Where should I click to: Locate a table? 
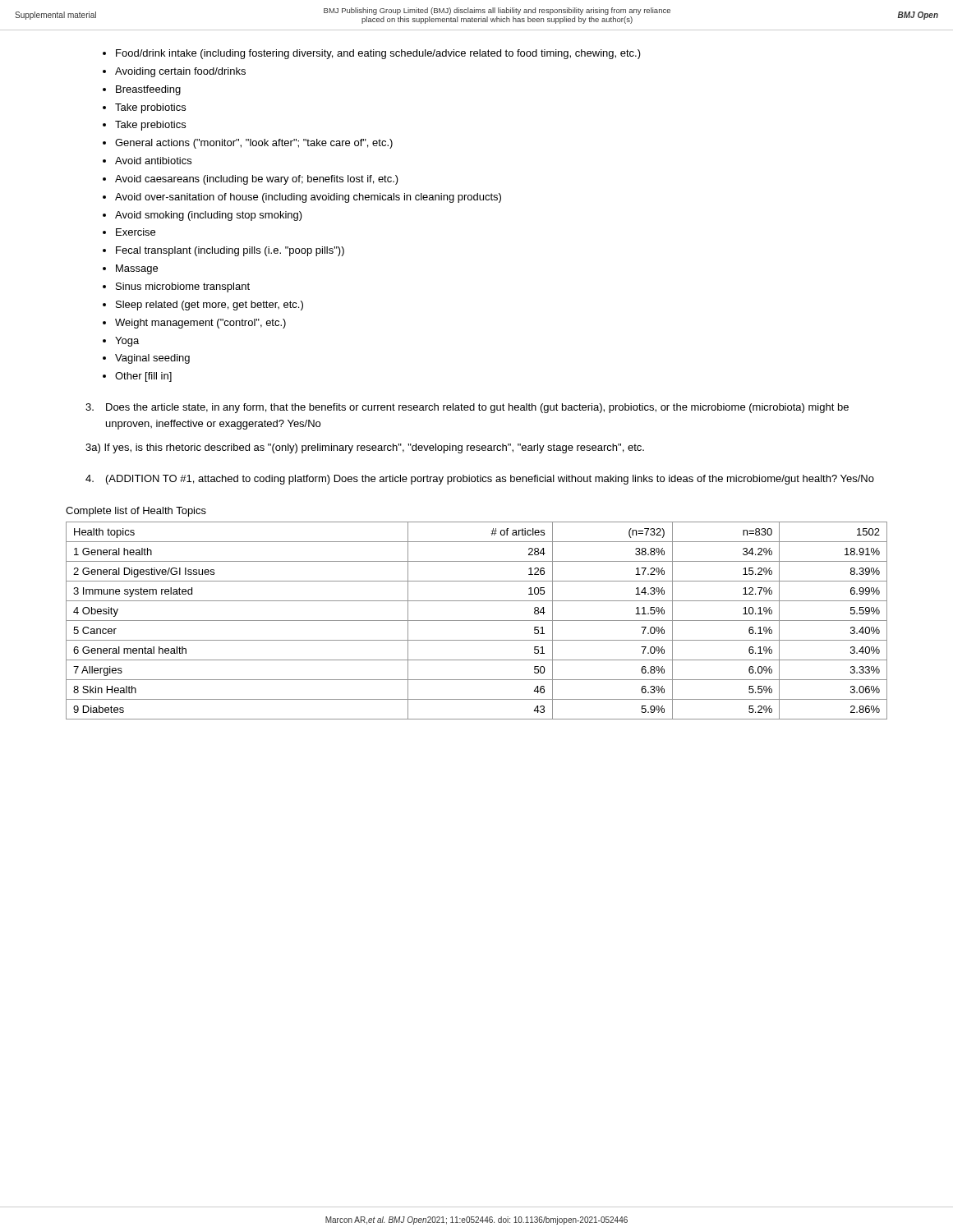[x=476, y=621]
